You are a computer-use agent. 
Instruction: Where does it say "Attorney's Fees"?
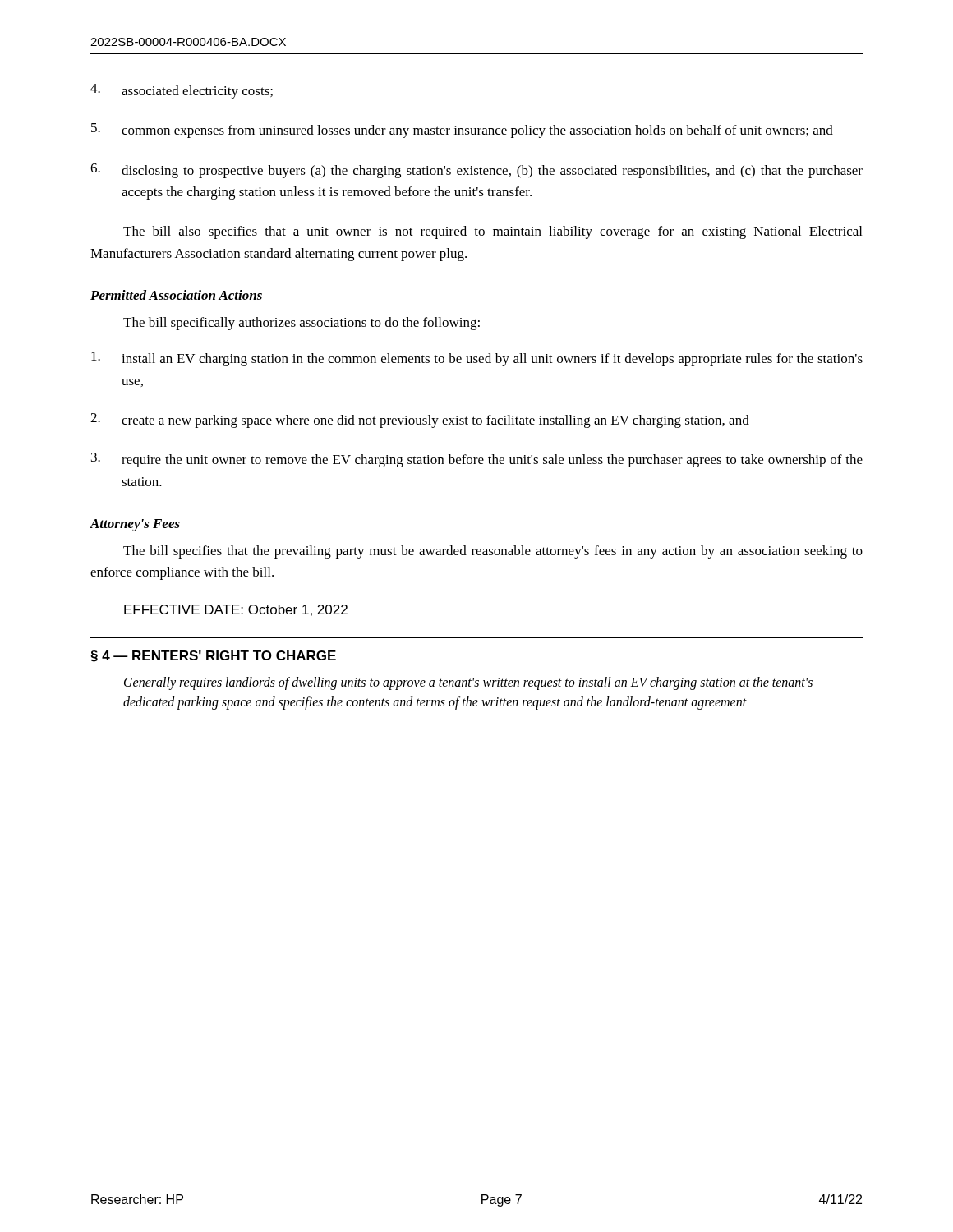(x=135, y=524)
